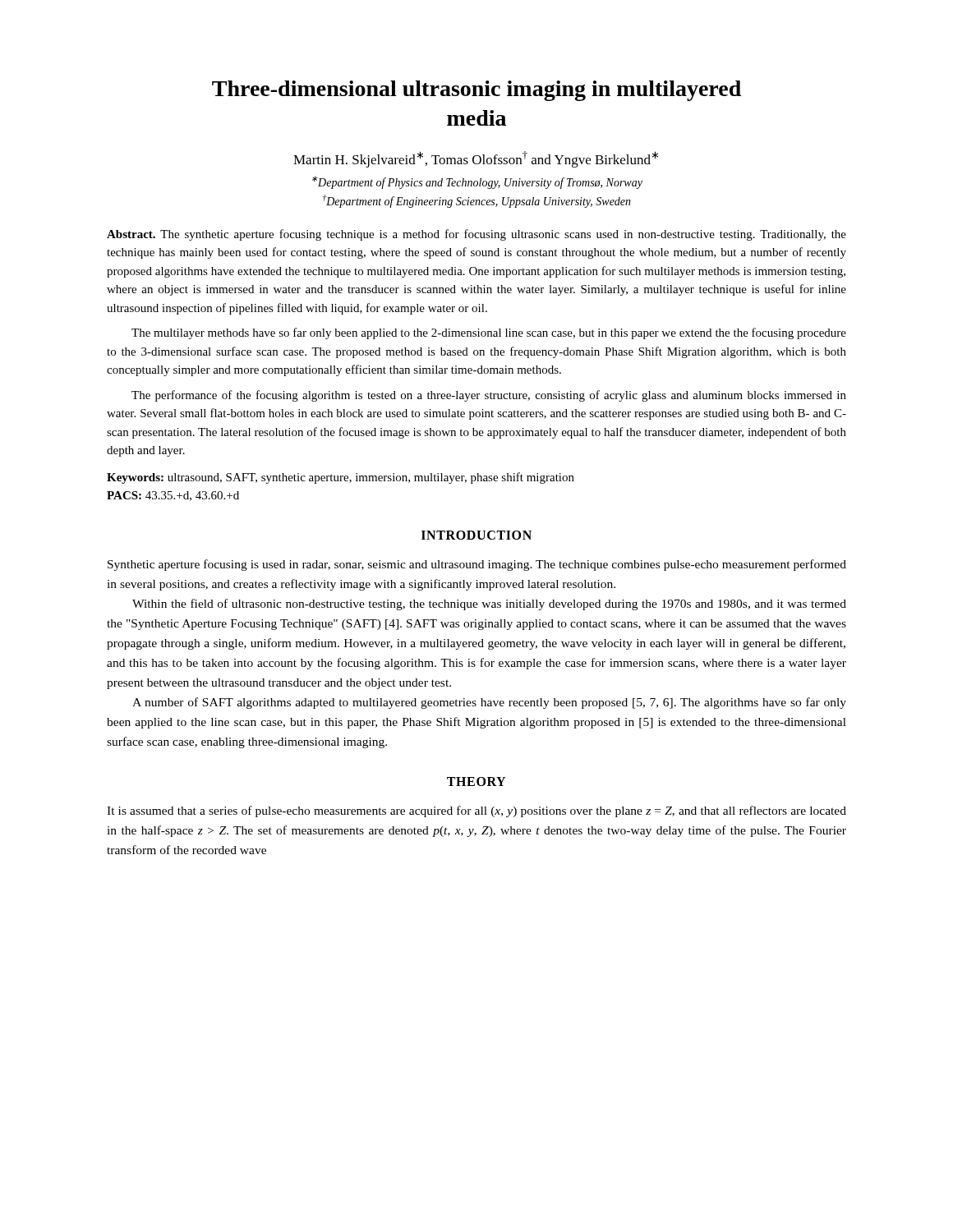Click on the text block that reads "It is assumed that a series of pulse-echo"
The width and height of the screenshot is (953, 1232).
pos(476,830)
